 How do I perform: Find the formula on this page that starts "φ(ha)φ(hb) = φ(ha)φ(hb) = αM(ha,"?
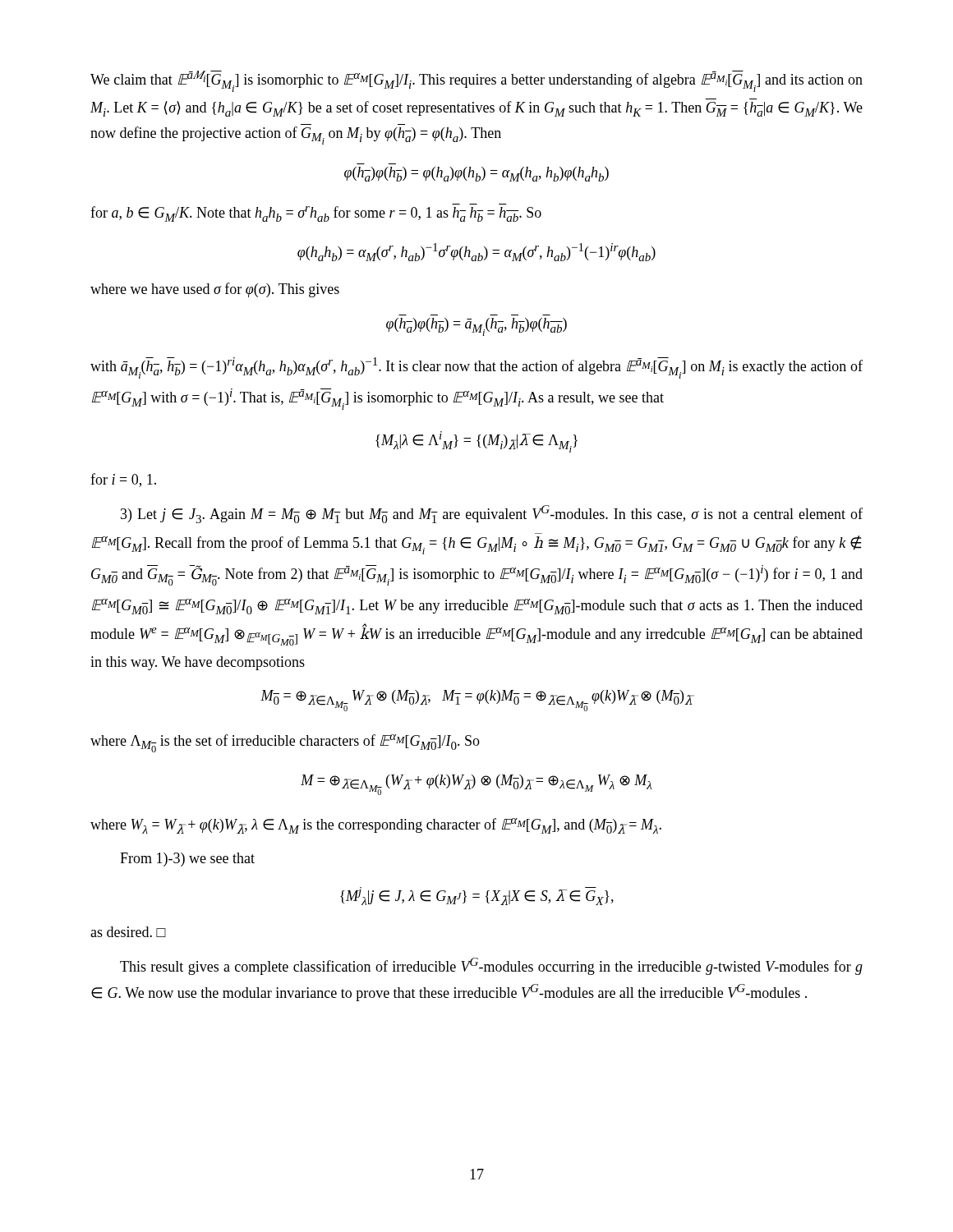[x=476, y=174]
